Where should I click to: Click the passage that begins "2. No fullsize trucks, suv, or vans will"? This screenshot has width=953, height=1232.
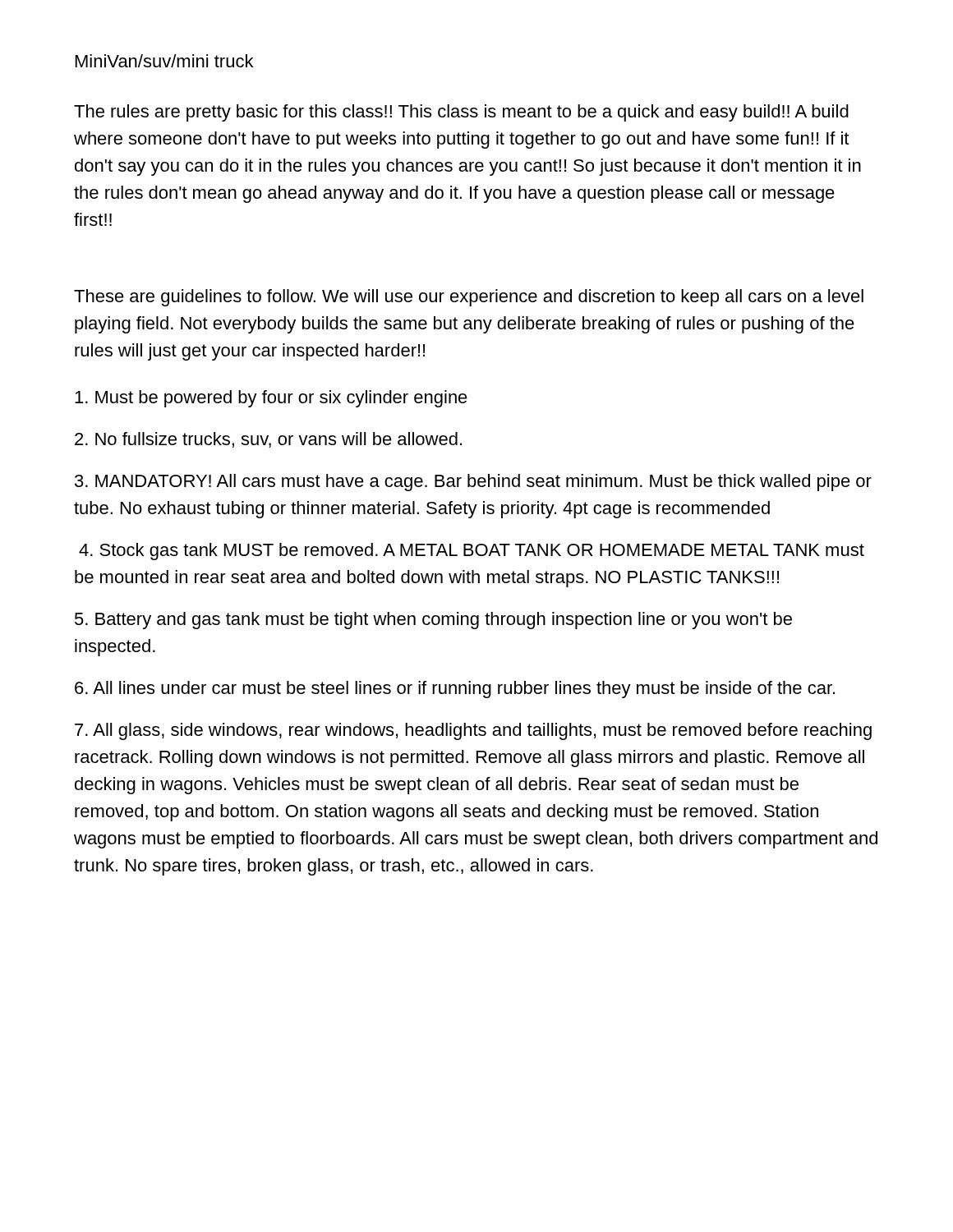[269, 439]
